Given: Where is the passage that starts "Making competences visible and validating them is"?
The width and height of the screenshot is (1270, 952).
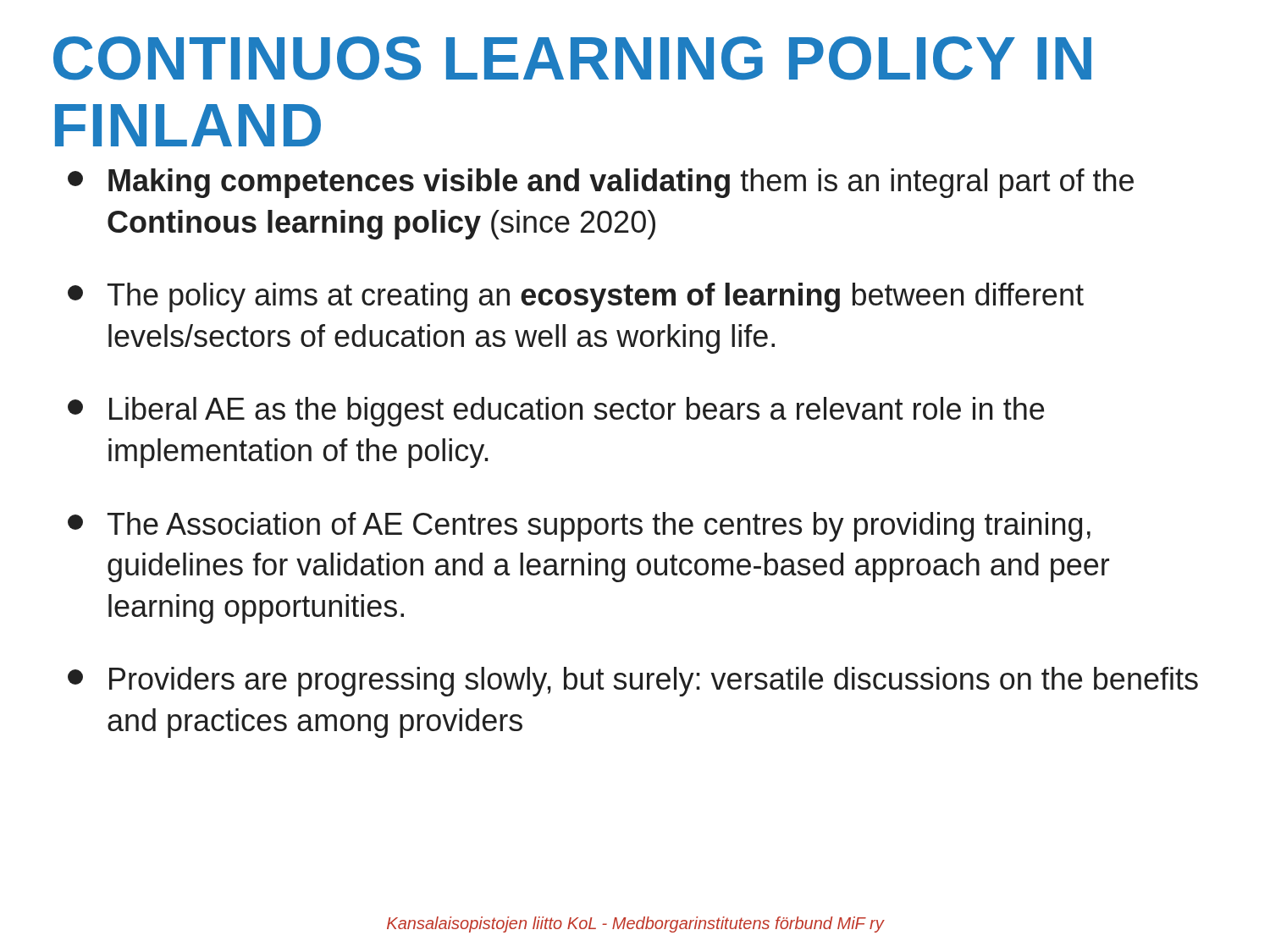Looking at the screenshot, I should point(643,202).
